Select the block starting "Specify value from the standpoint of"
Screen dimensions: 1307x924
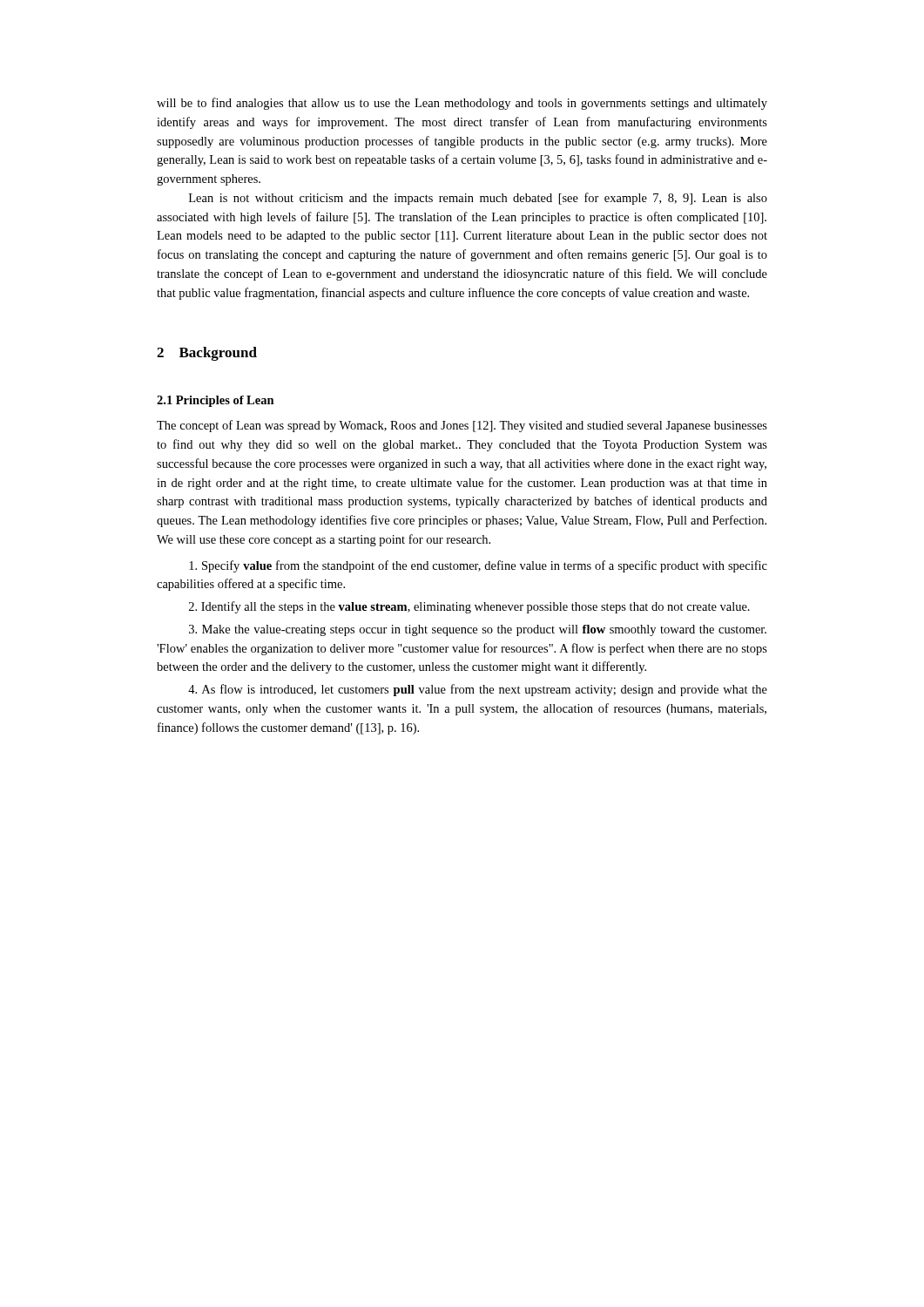pos(462,575)
